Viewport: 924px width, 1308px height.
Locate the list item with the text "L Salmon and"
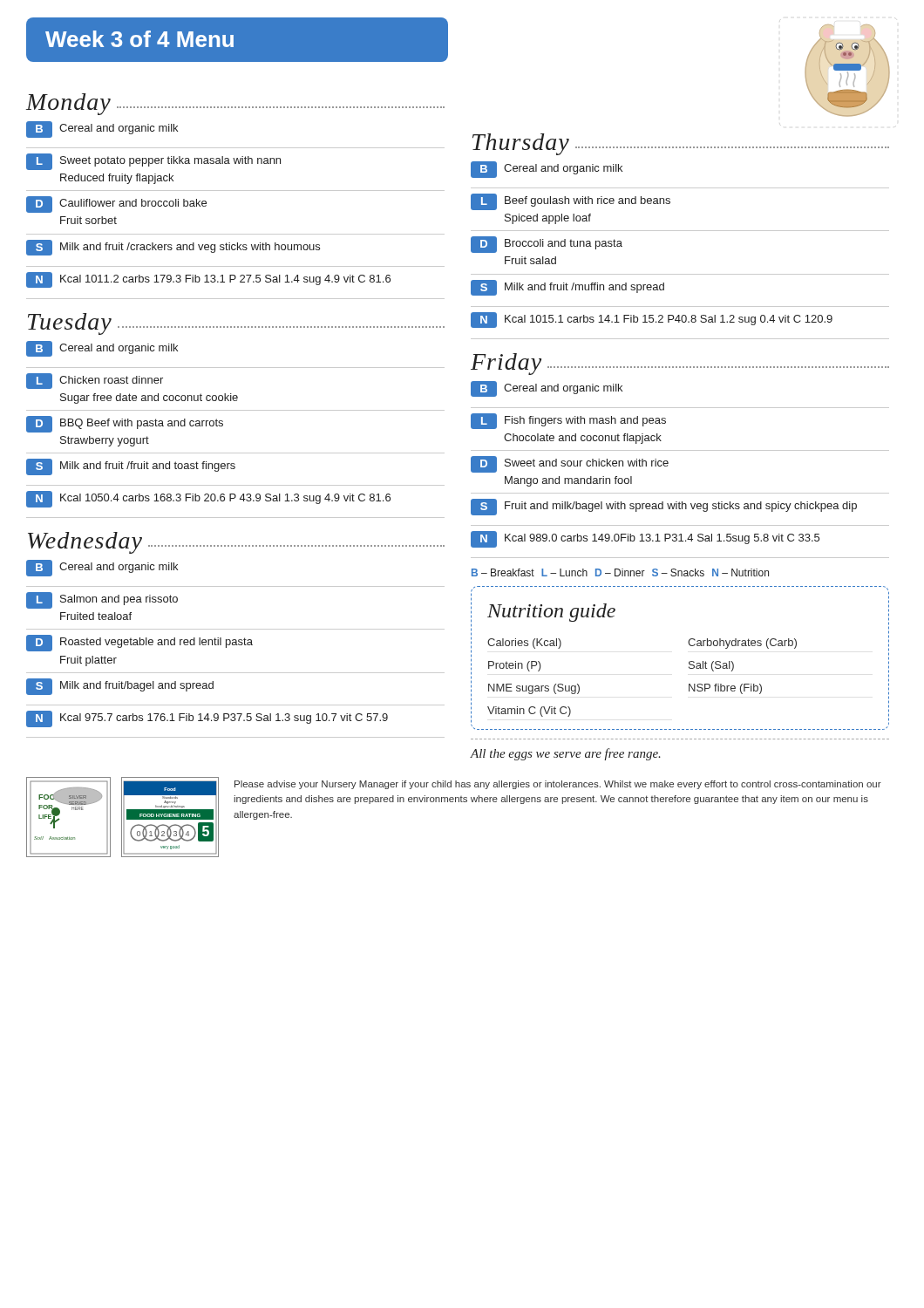102,600
